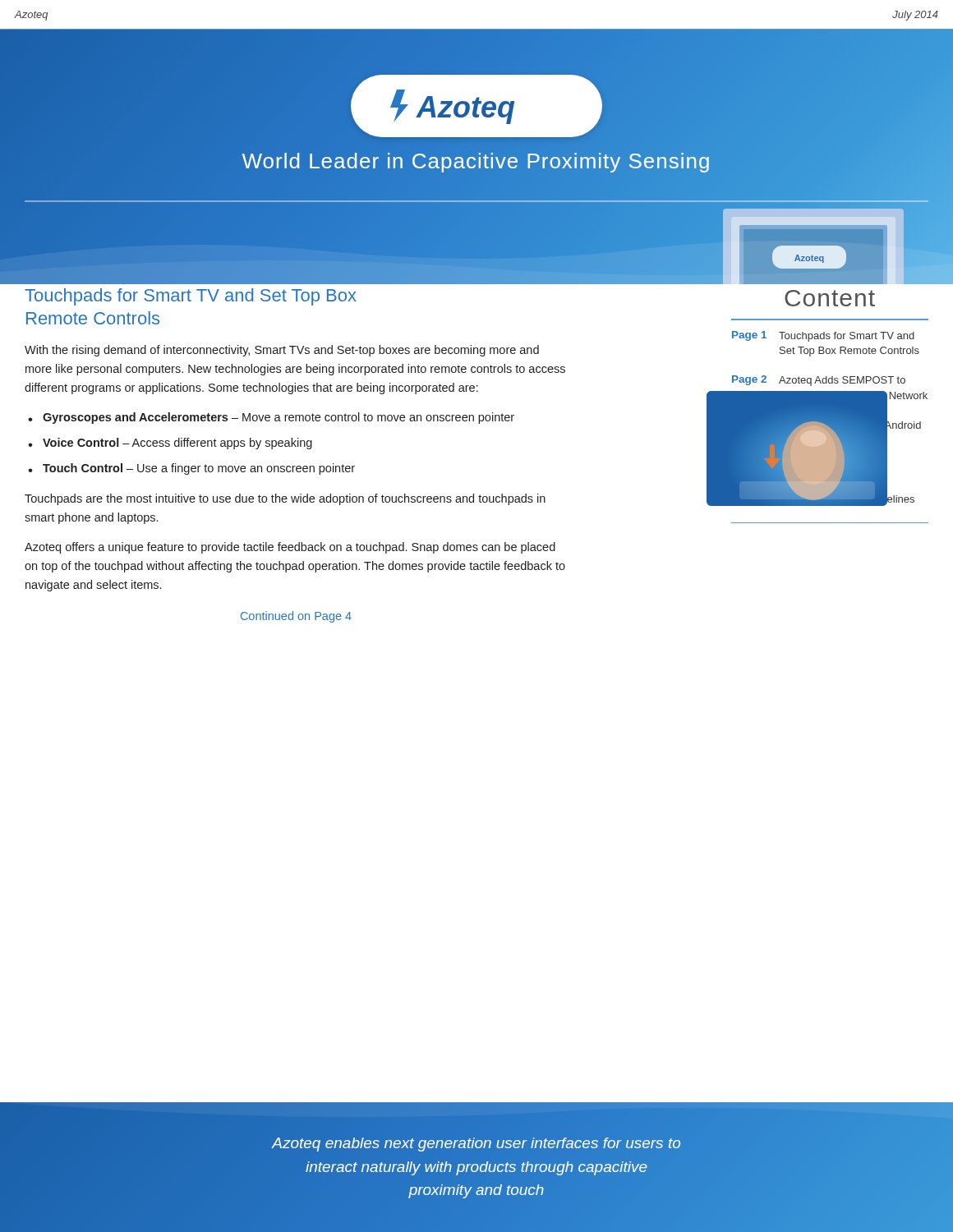Find the list item containing "Touch Control –"
This screenshot has height=1232, width=953.
(x=199, y=468)
